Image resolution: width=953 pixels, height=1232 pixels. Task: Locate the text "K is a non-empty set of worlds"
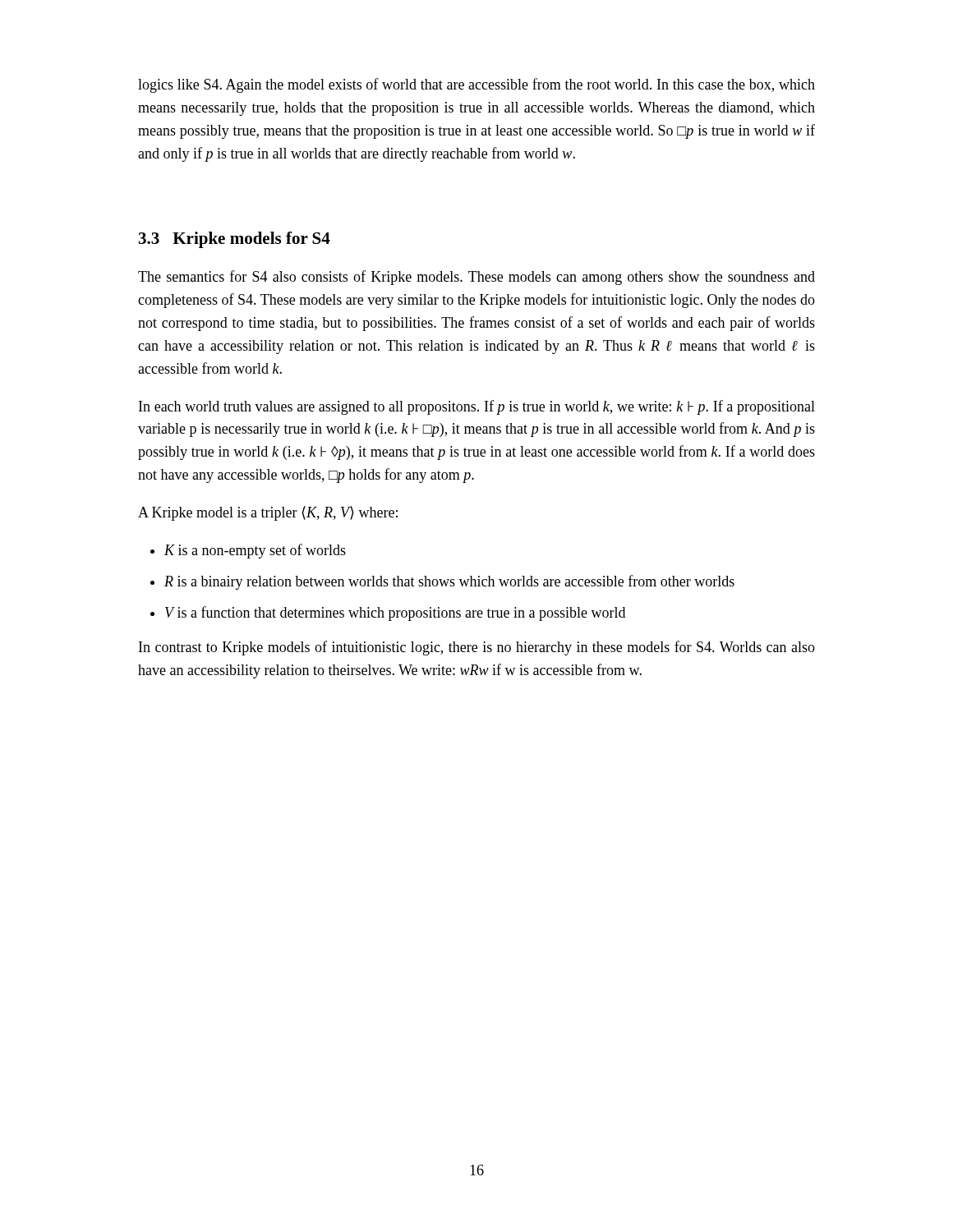click(248, 551)
